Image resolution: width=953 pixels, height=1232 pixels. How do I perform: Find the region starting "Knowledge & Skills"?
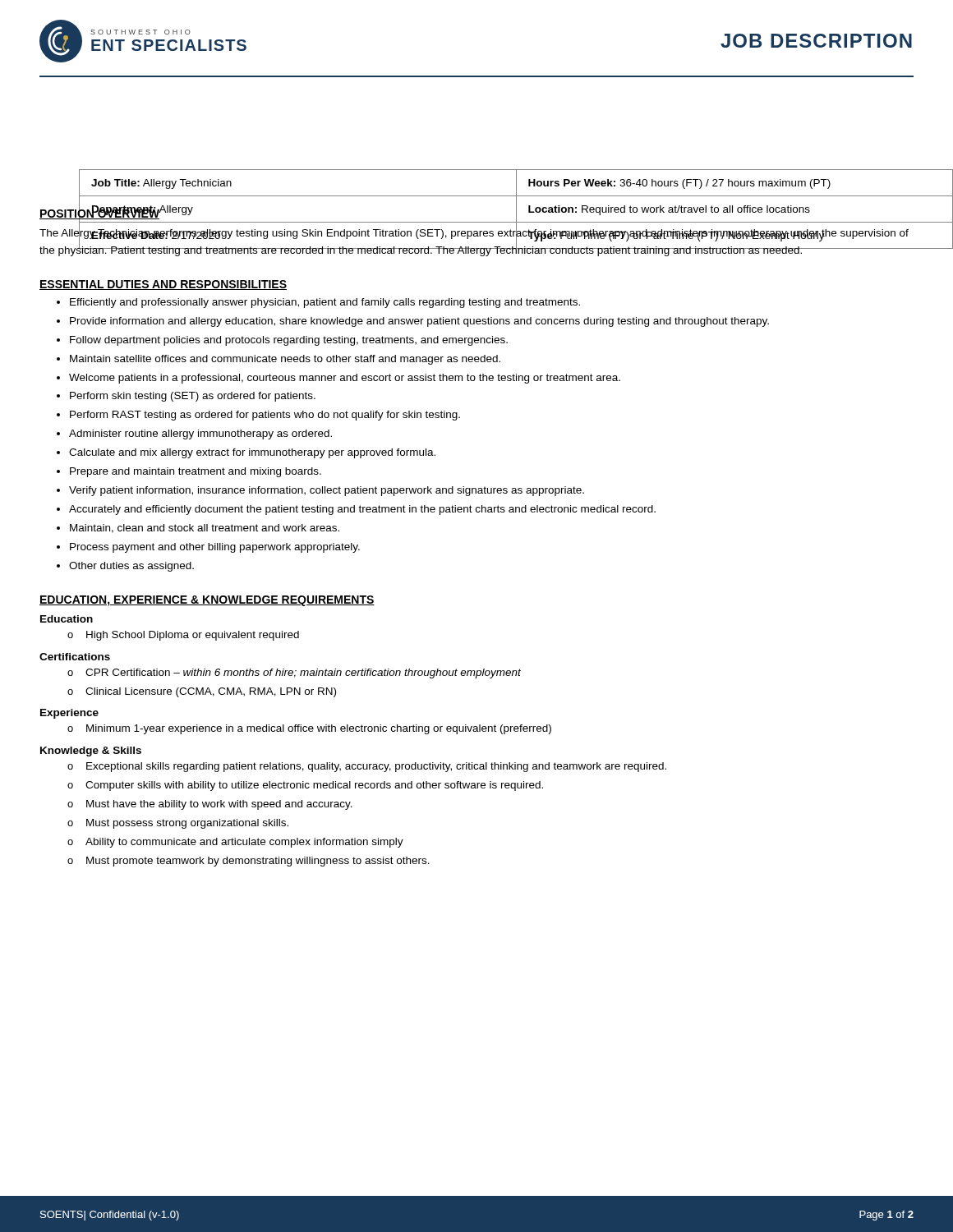click(91, 751)
